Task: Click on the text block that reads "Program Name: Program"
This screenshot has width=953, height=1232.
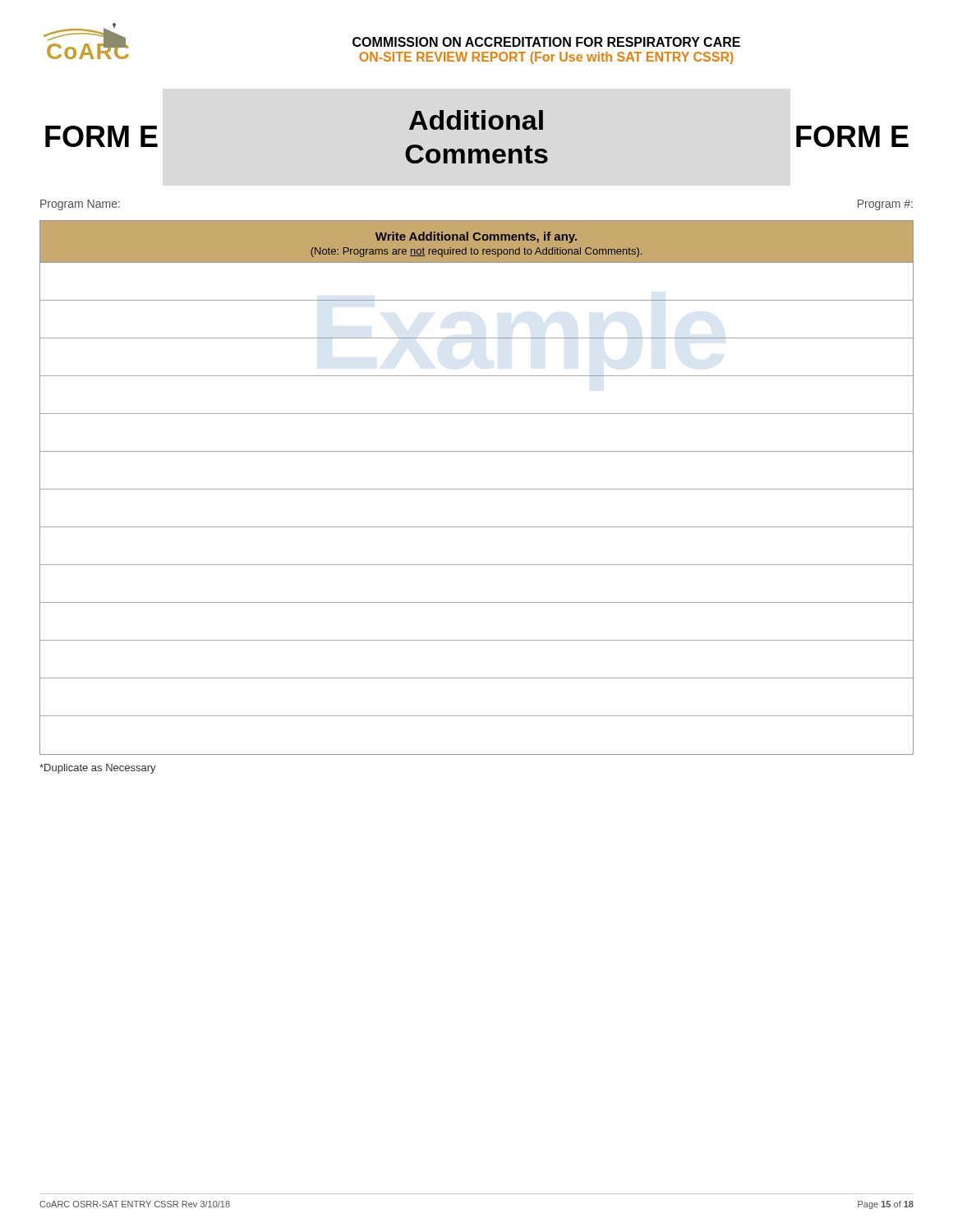Action: click(x=78, y=205)
